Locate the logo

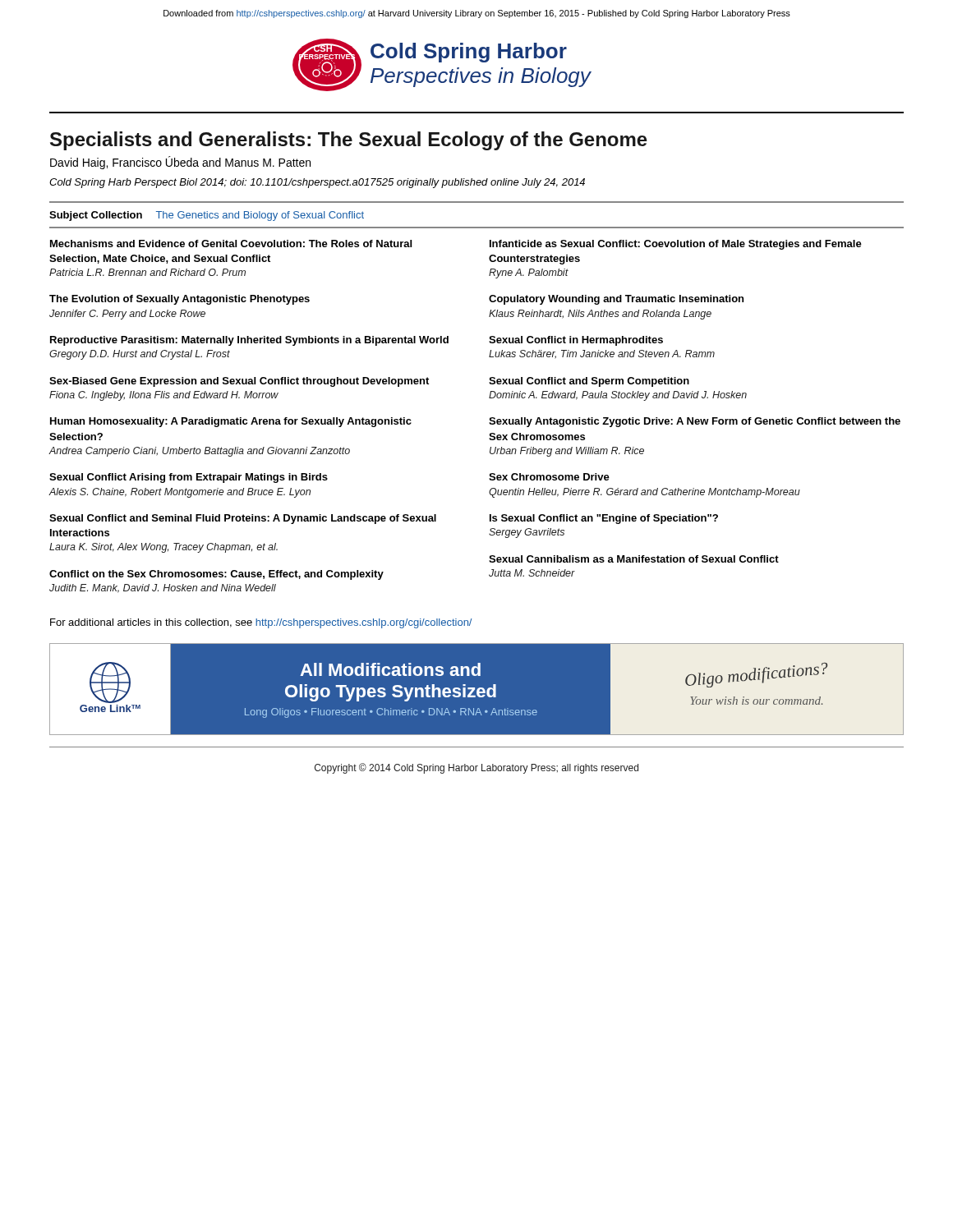click(476, 67)
